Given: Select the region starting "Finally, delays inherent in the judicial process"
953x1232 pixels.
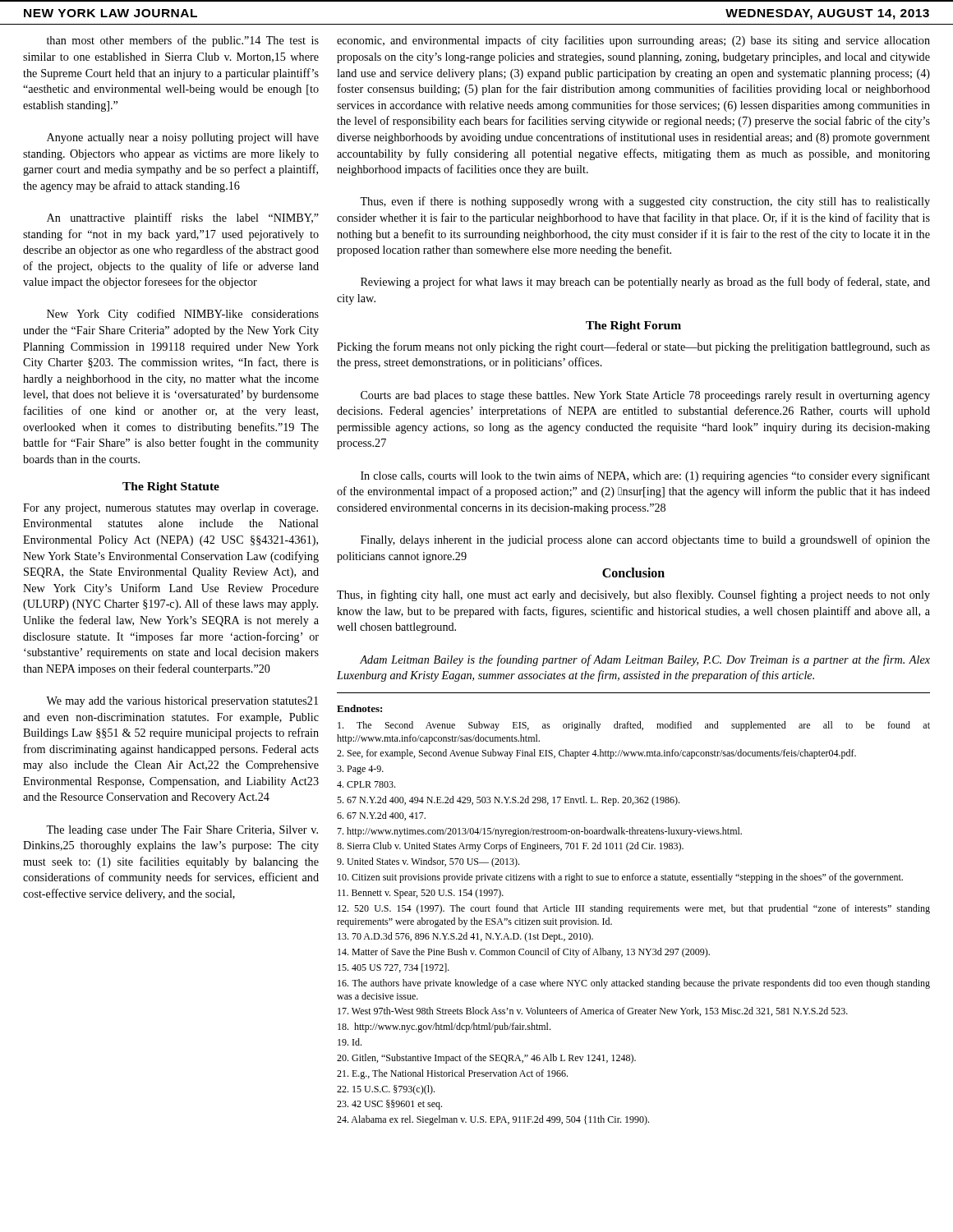Looking at the screenshot, I should [633, 548].
